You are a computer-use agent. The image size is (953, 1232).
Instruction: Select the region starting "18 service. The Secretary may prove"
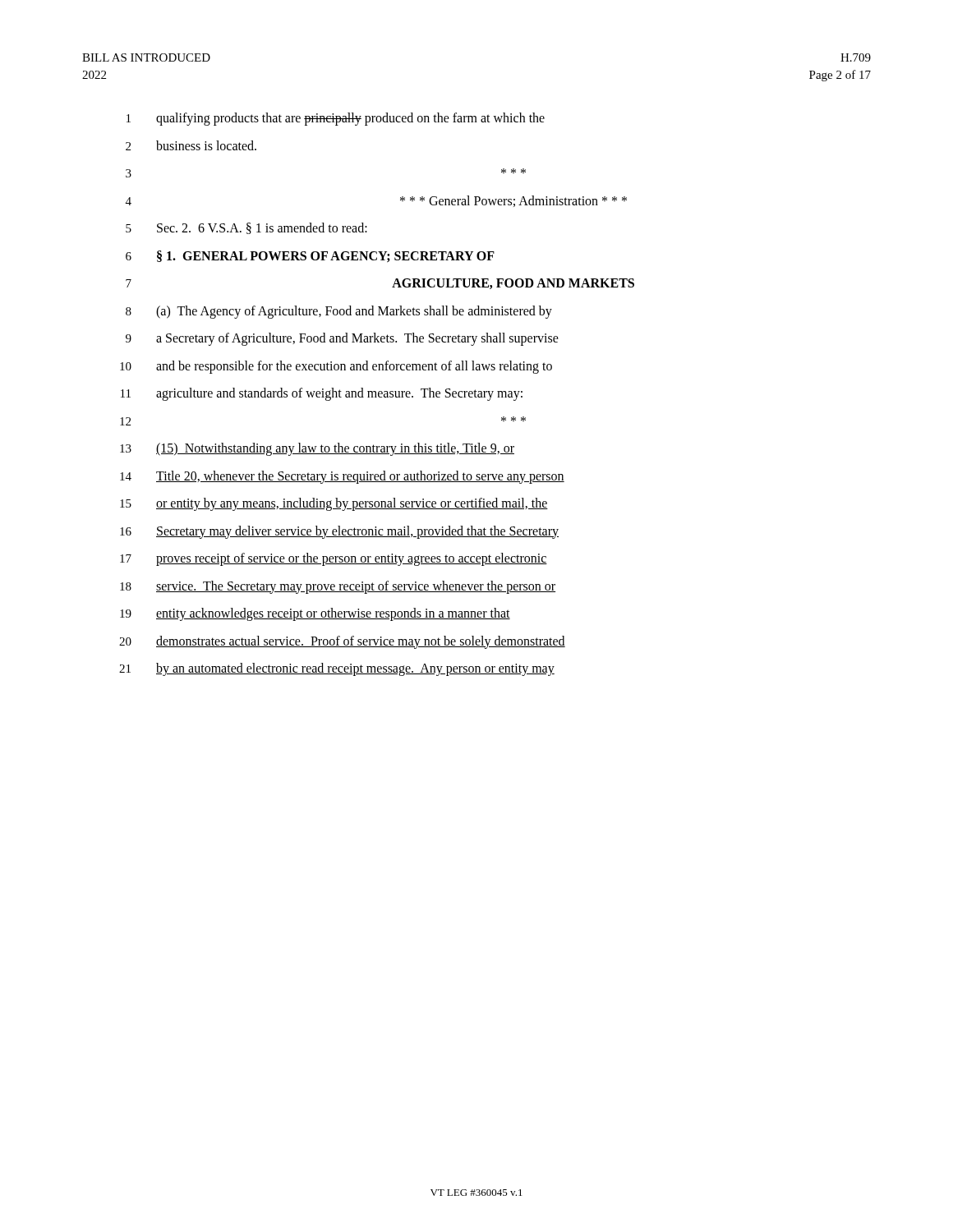[476, 586]
